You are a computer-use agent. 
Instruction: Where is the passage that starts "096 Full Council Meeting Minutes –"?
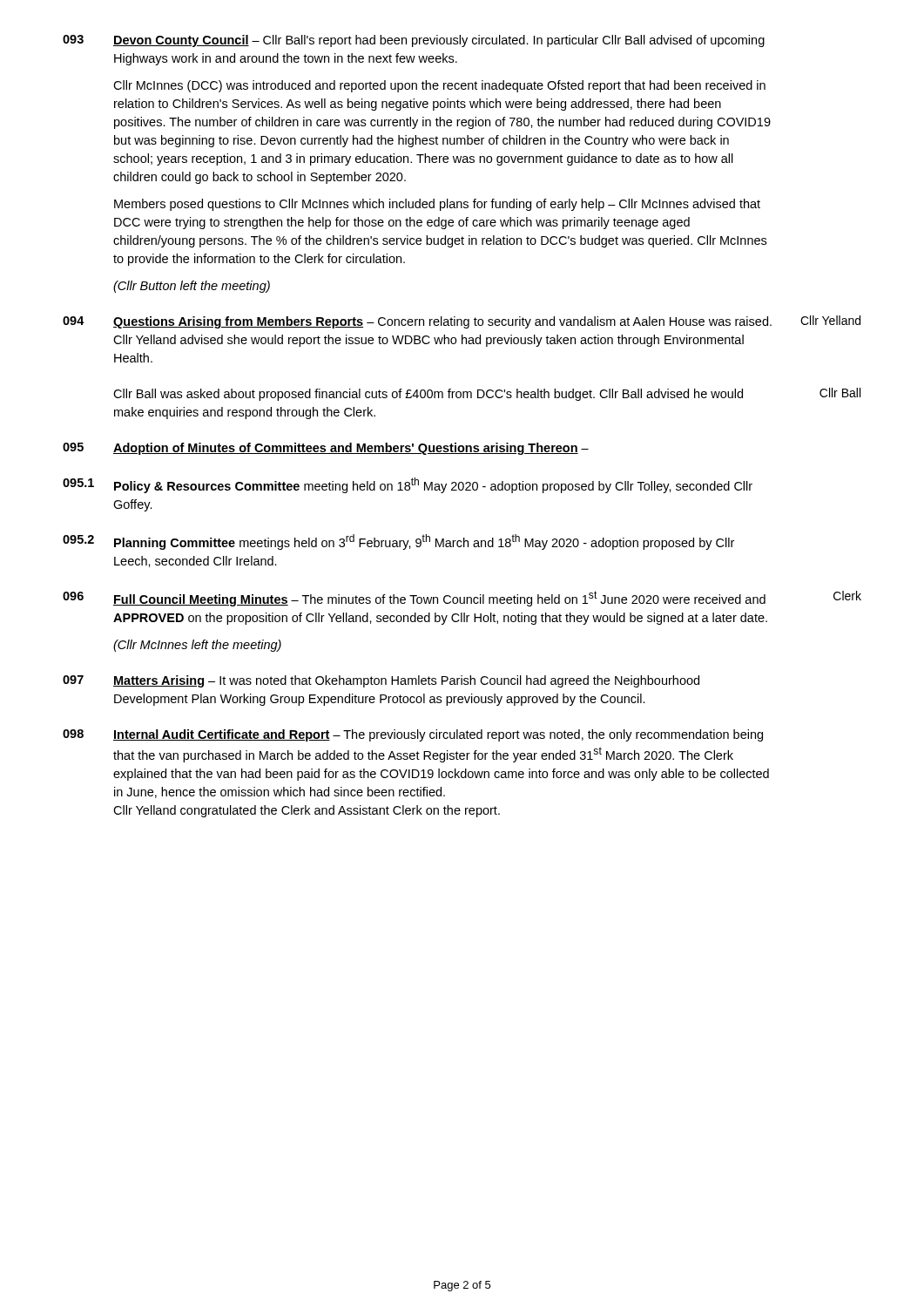(x=462, y=626)
